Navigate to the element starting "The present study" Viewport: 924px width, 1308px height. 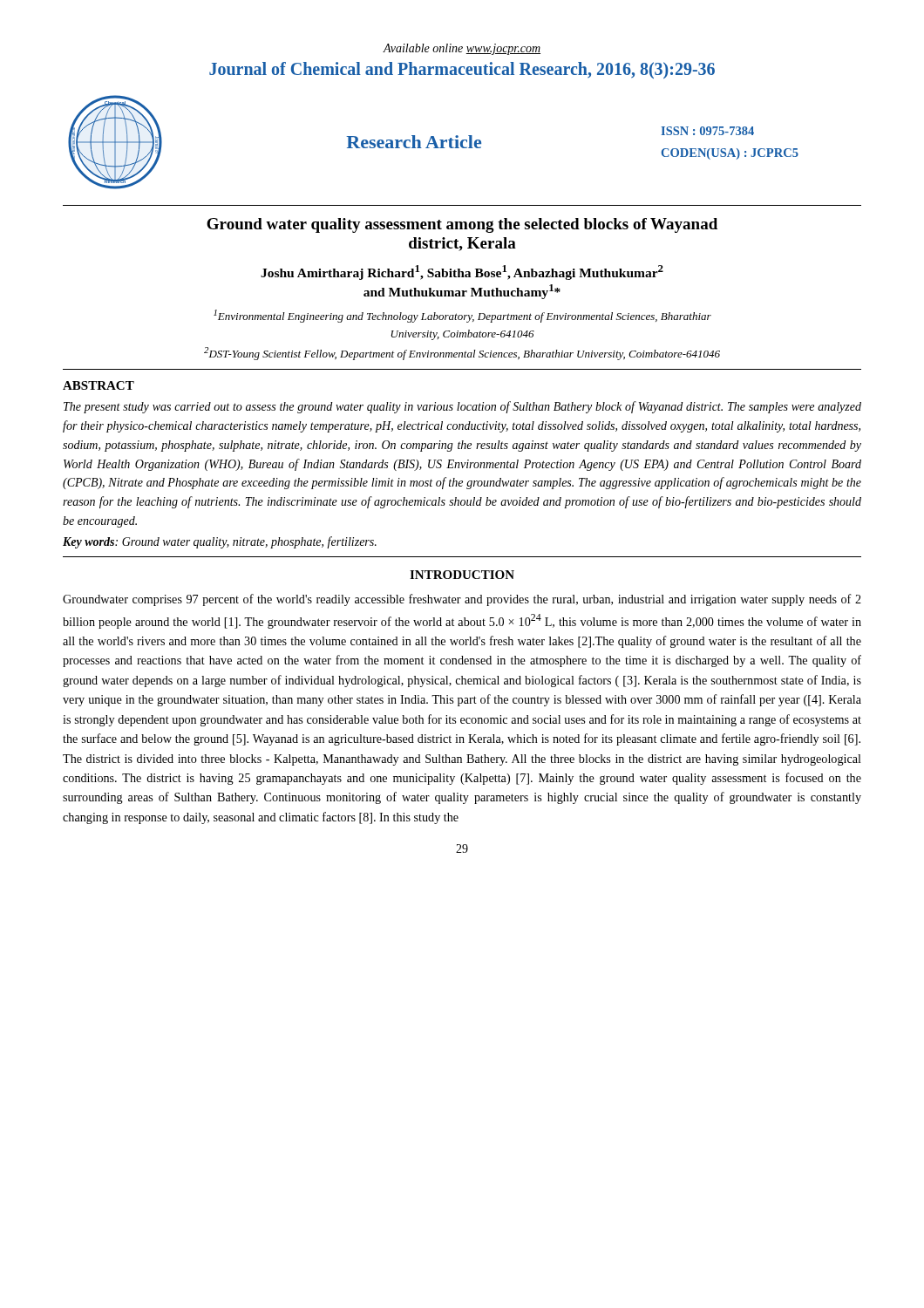(462, 464)
